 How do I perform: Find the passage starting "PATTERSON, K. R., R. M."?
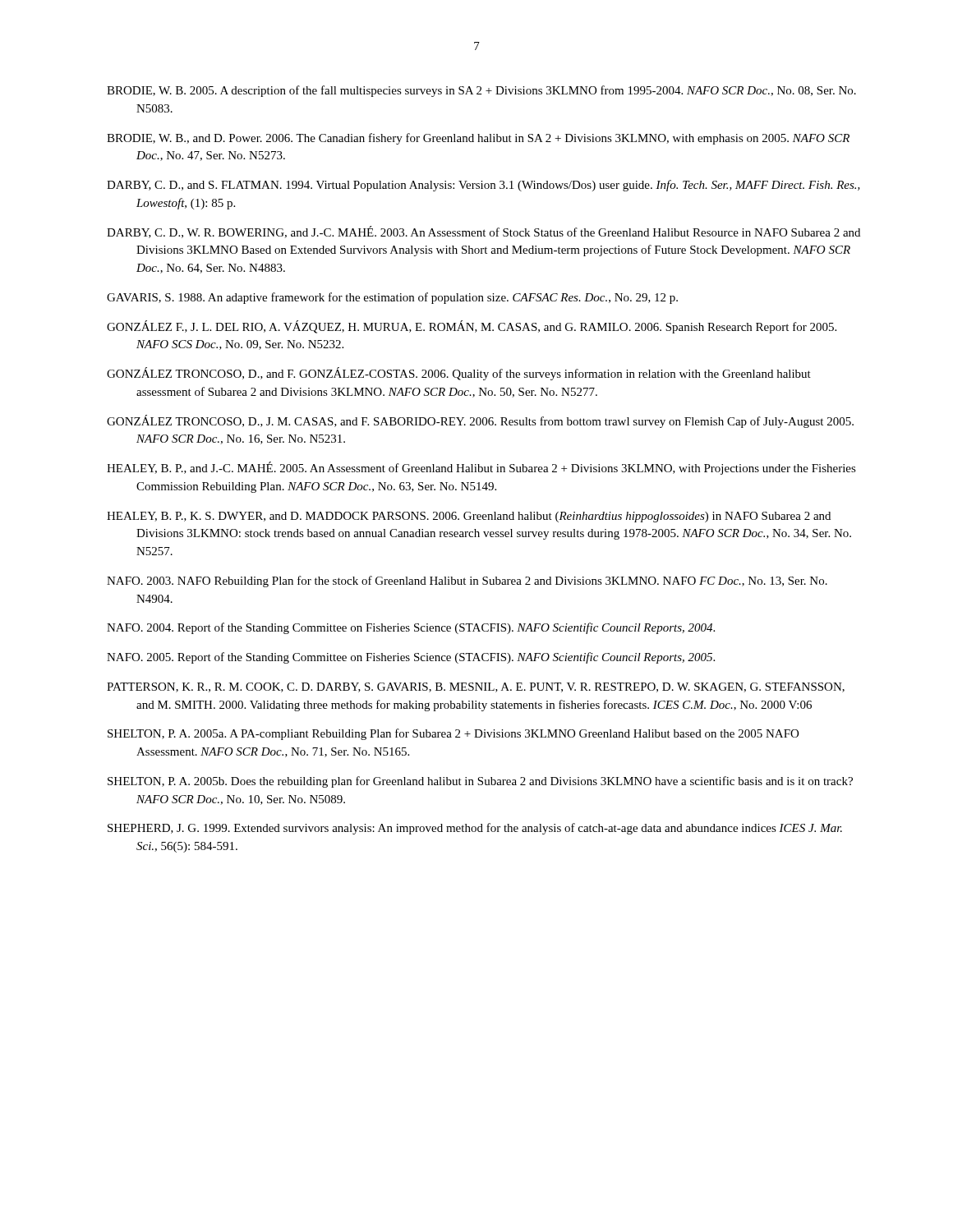coord(476,695)
